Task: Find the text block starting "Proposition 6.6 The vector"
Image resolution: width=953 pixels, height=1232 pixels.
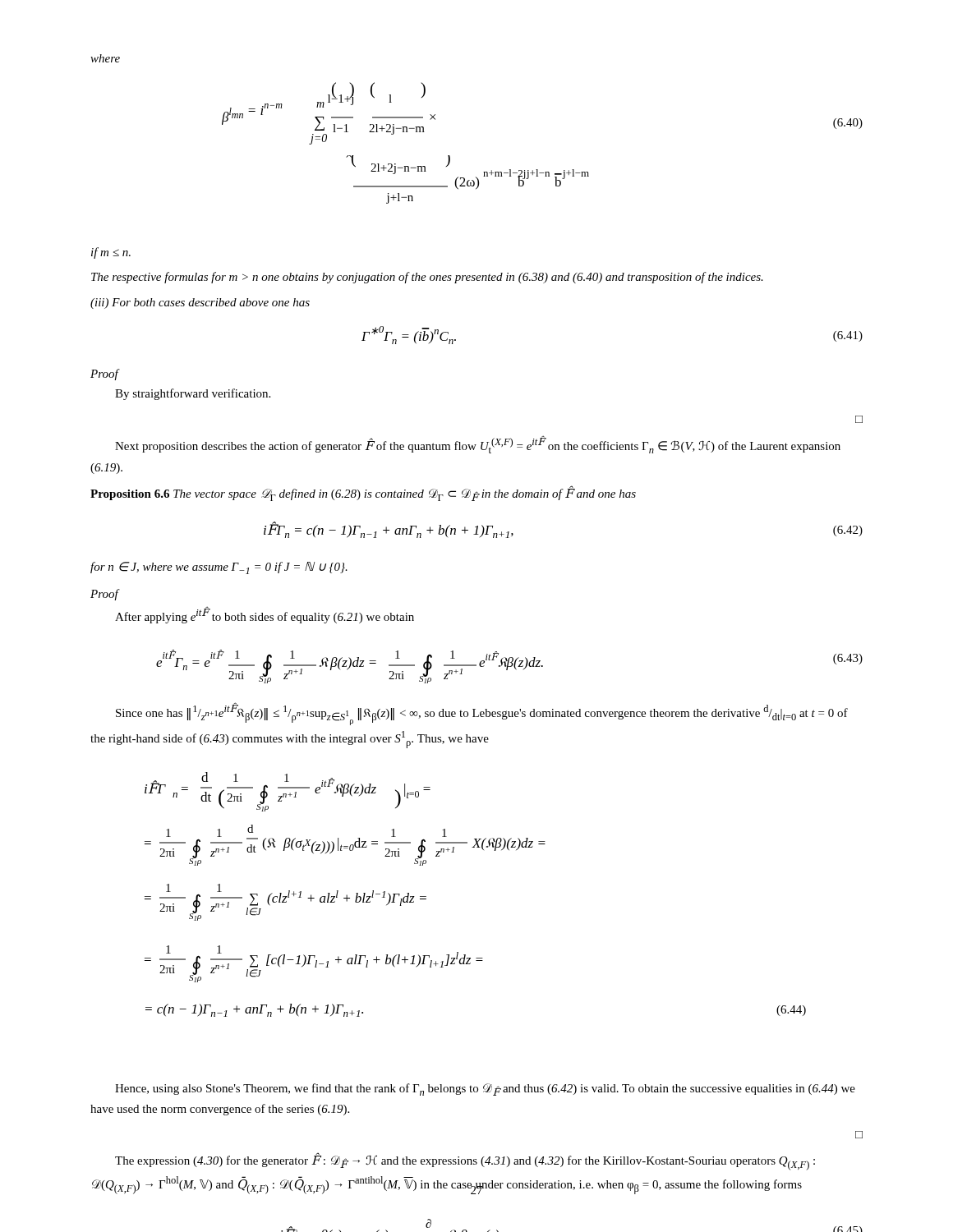Action: tap(363, 495)
